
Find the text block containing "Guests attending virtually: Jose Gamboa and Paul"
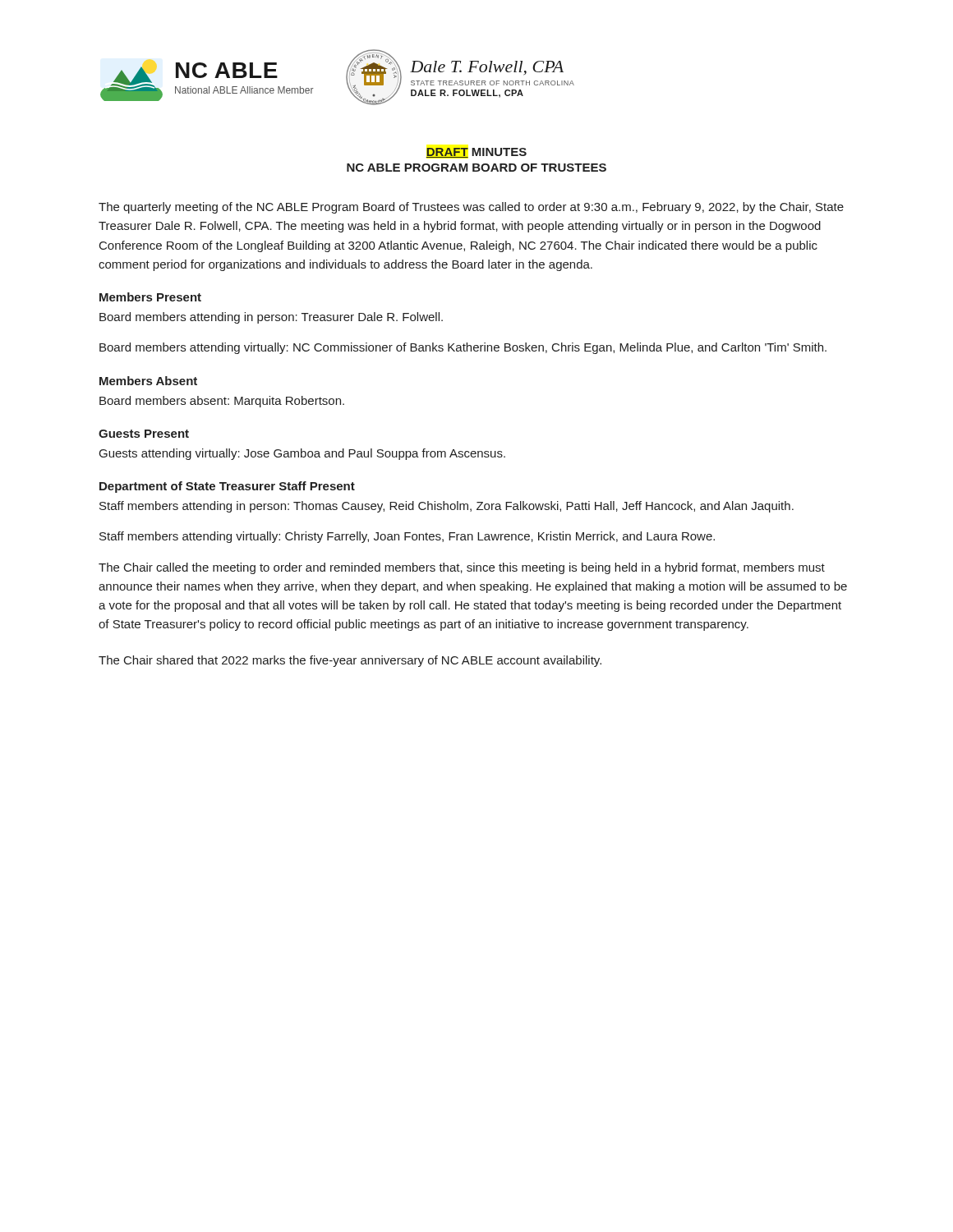(x=302, y=453)
